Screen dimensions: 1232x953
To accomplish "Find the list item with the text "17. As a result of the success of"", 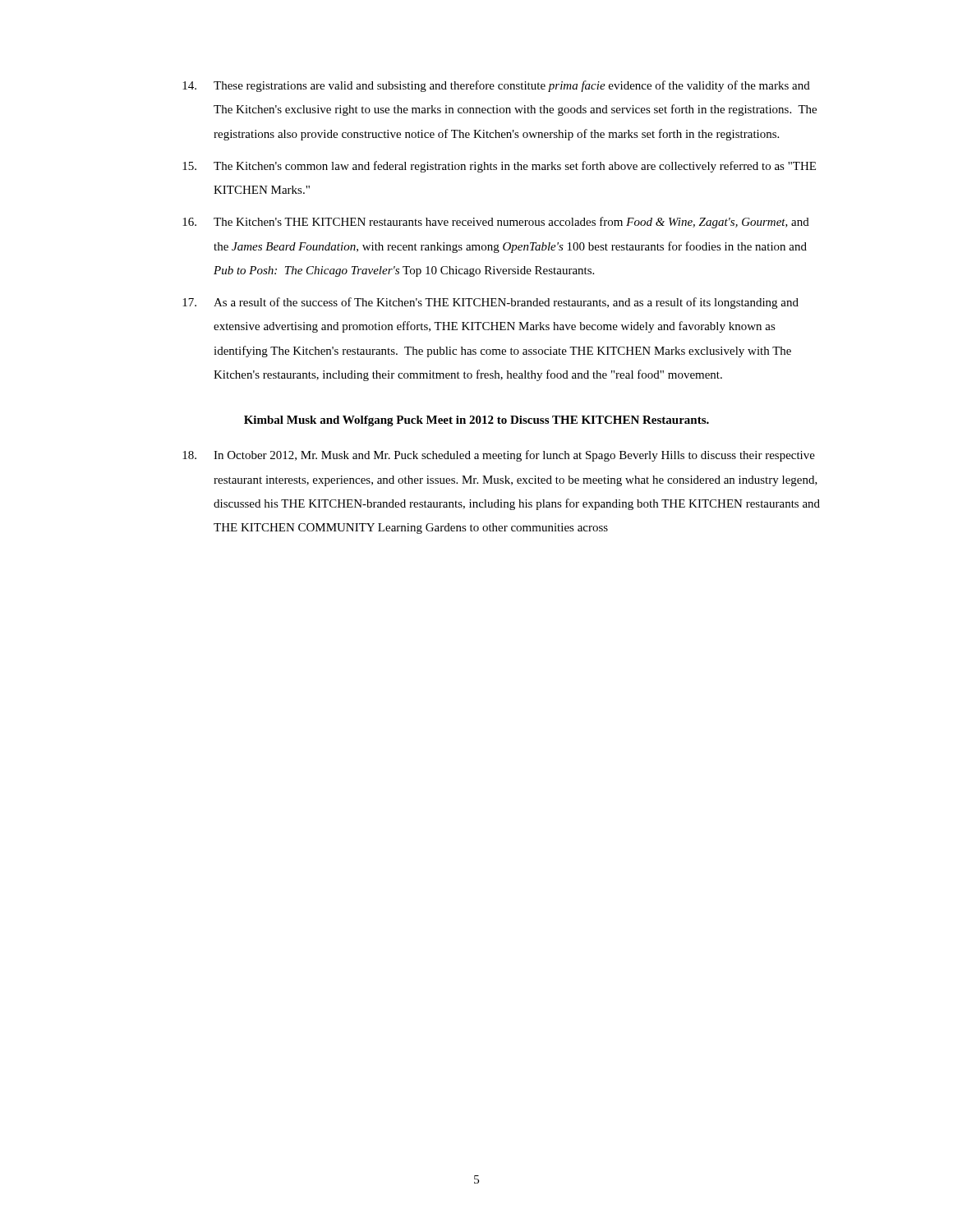I will (476, 339).
